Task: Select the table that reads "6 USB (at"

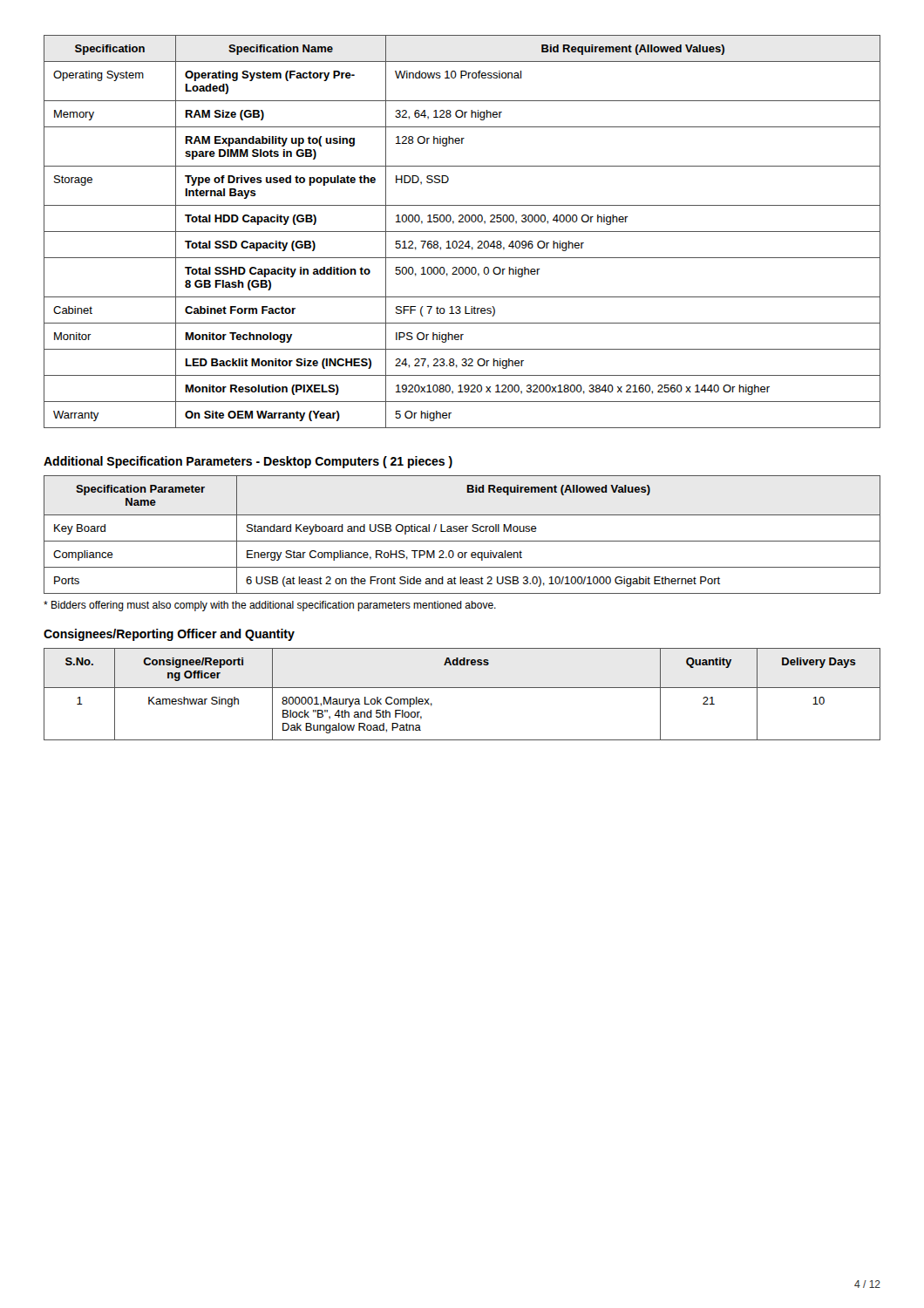Action: [462, 535]
